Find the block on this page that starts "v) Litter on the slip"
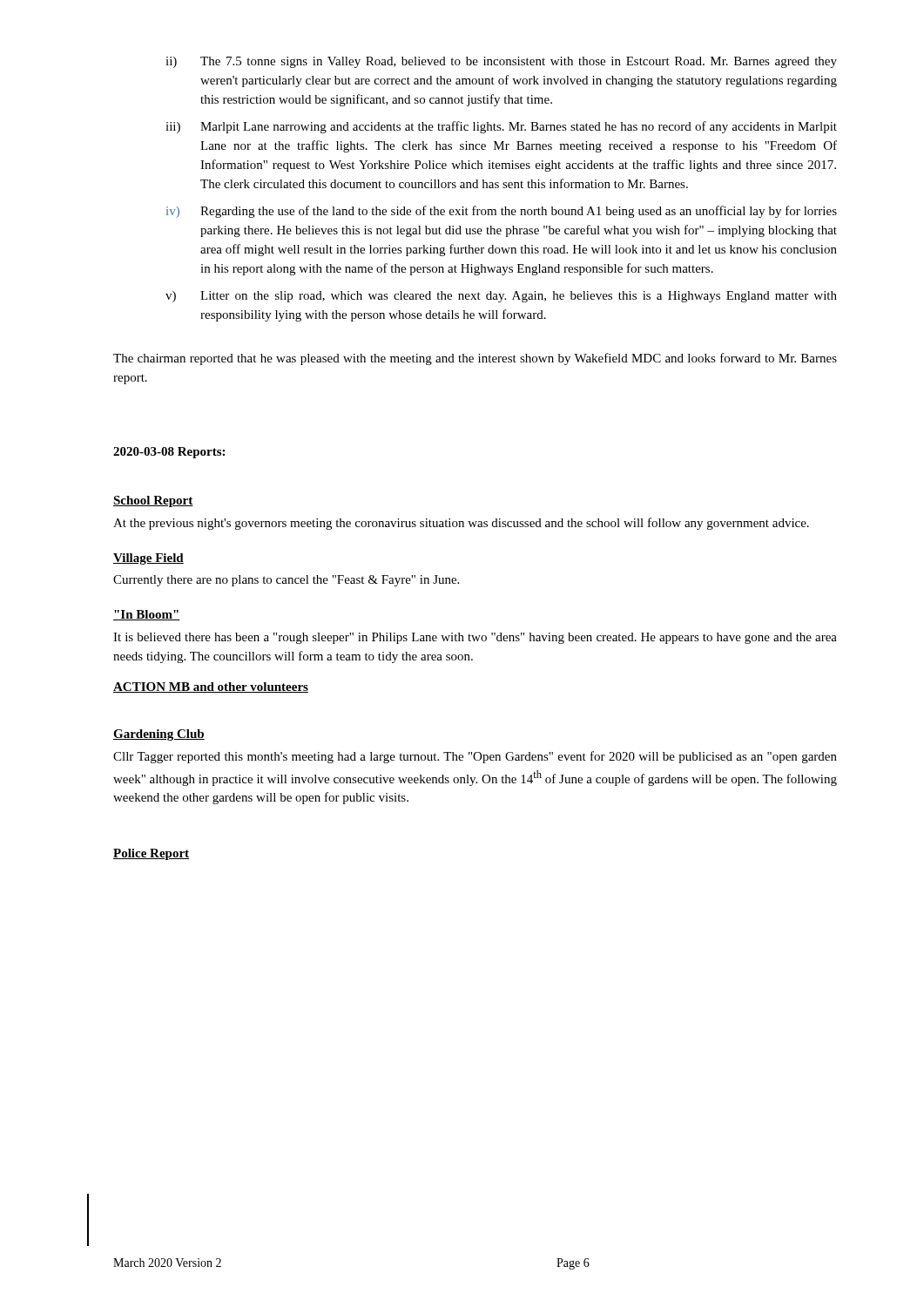 tap(501, 306)
